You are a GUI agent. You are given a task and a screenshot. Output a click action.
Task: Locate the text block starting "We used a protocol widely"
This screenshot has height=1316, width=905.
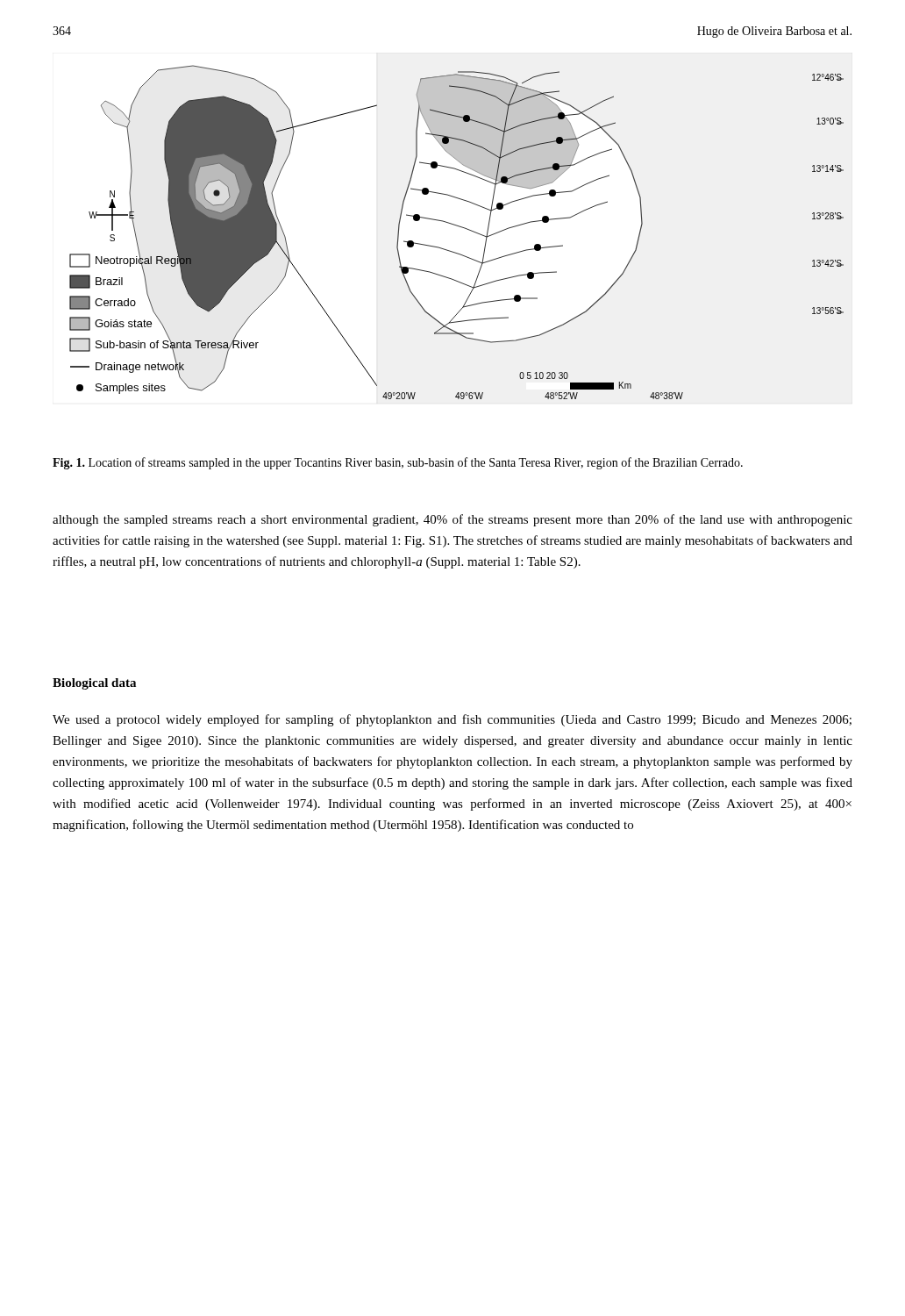452,772
